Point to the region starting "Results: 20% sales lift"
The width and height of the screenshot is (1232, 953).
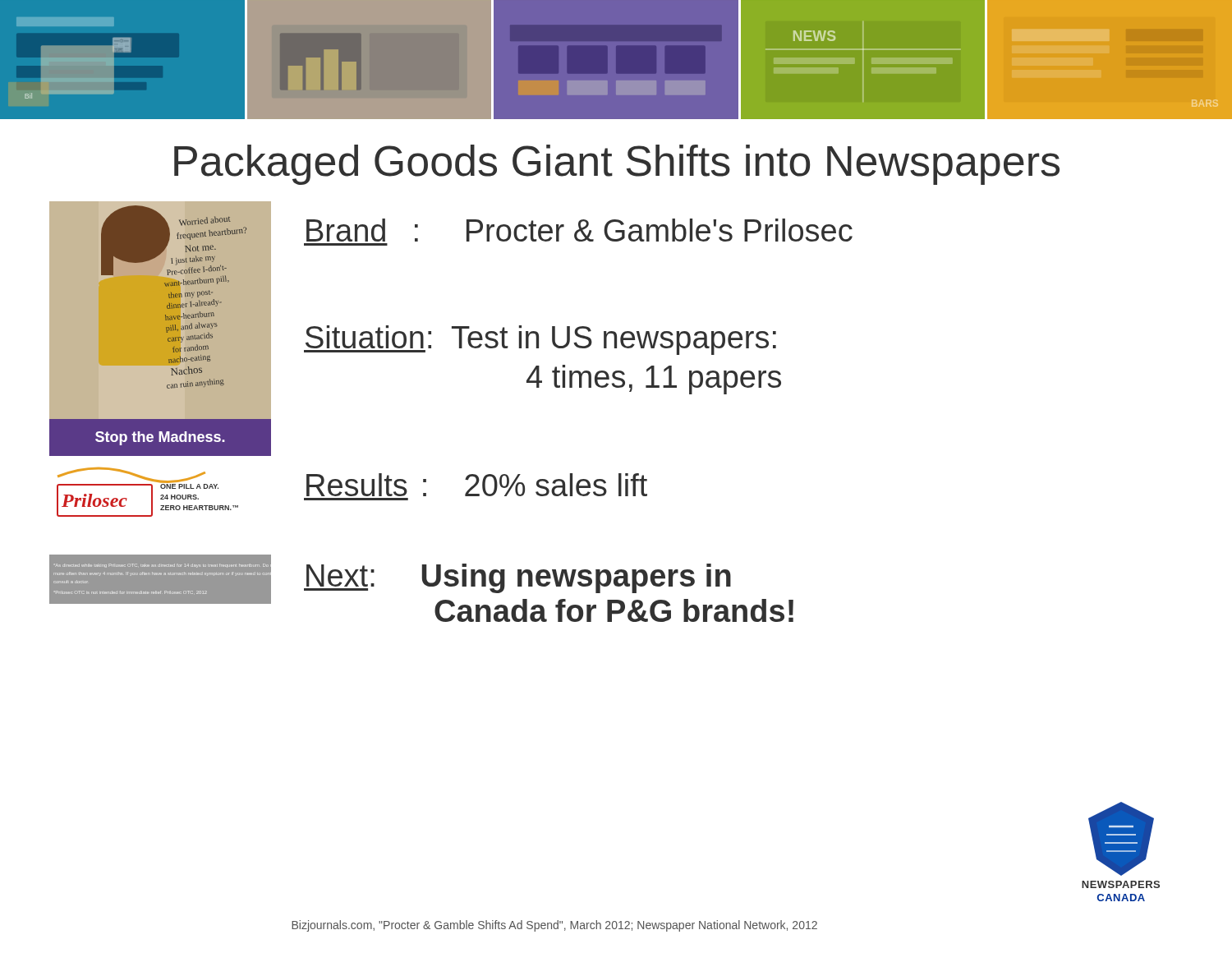(x=476, y=486)
